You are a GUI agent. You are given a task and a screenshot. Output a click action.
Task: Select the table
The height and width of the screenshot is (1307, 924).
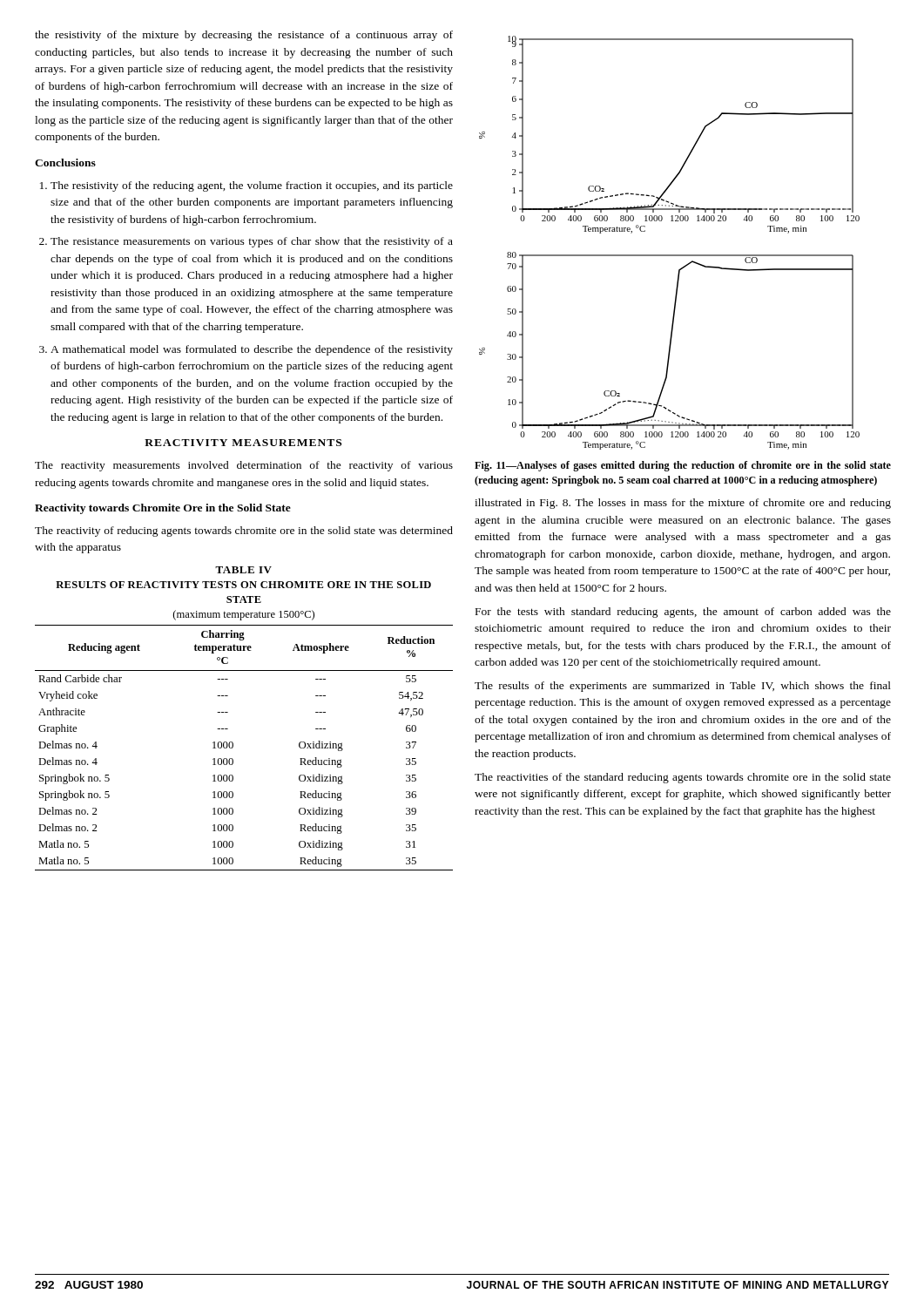(244, 747)
